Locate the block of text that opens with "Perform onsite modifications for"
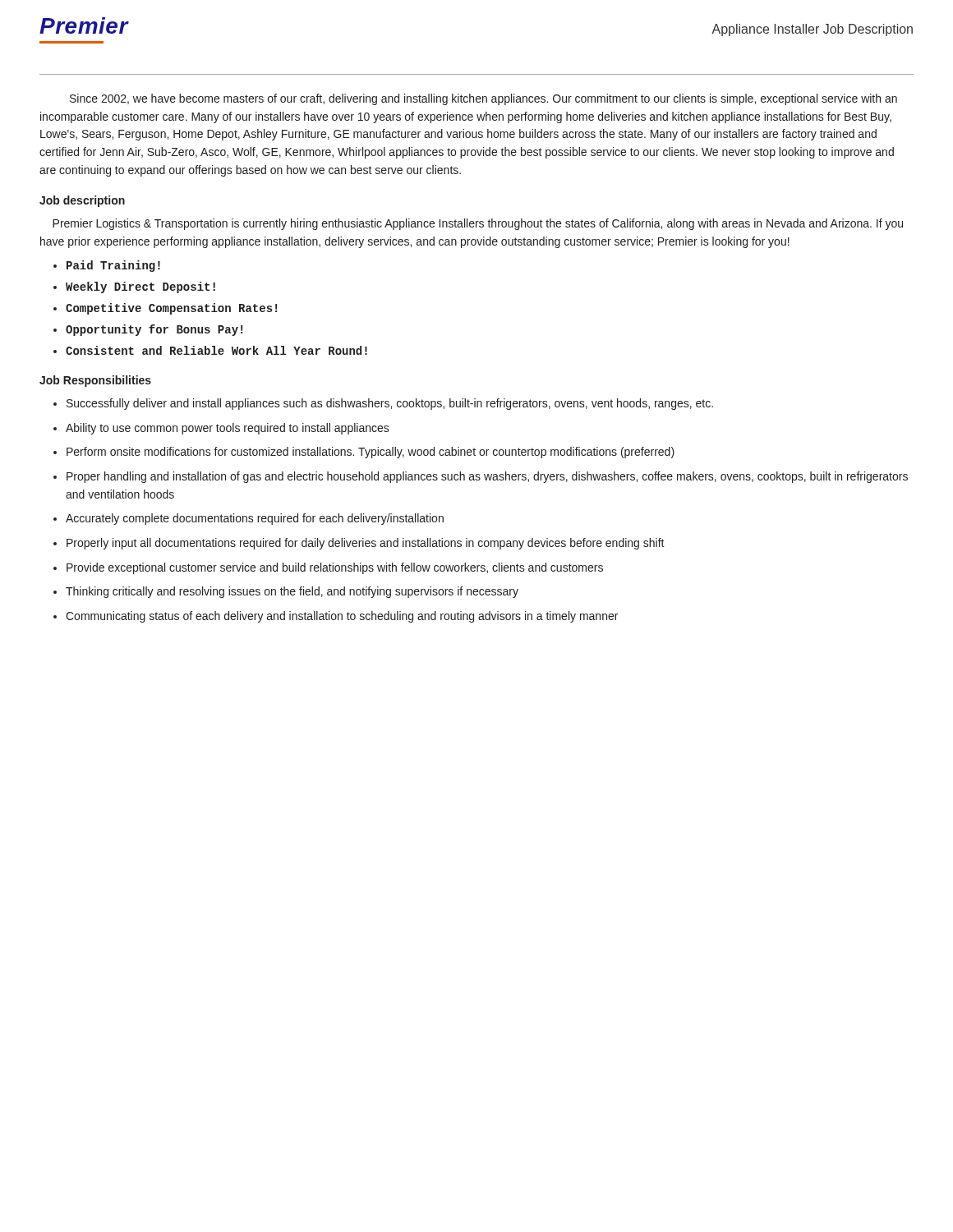This screenshot has width=953, height=1232. click(x=370, y=452)
